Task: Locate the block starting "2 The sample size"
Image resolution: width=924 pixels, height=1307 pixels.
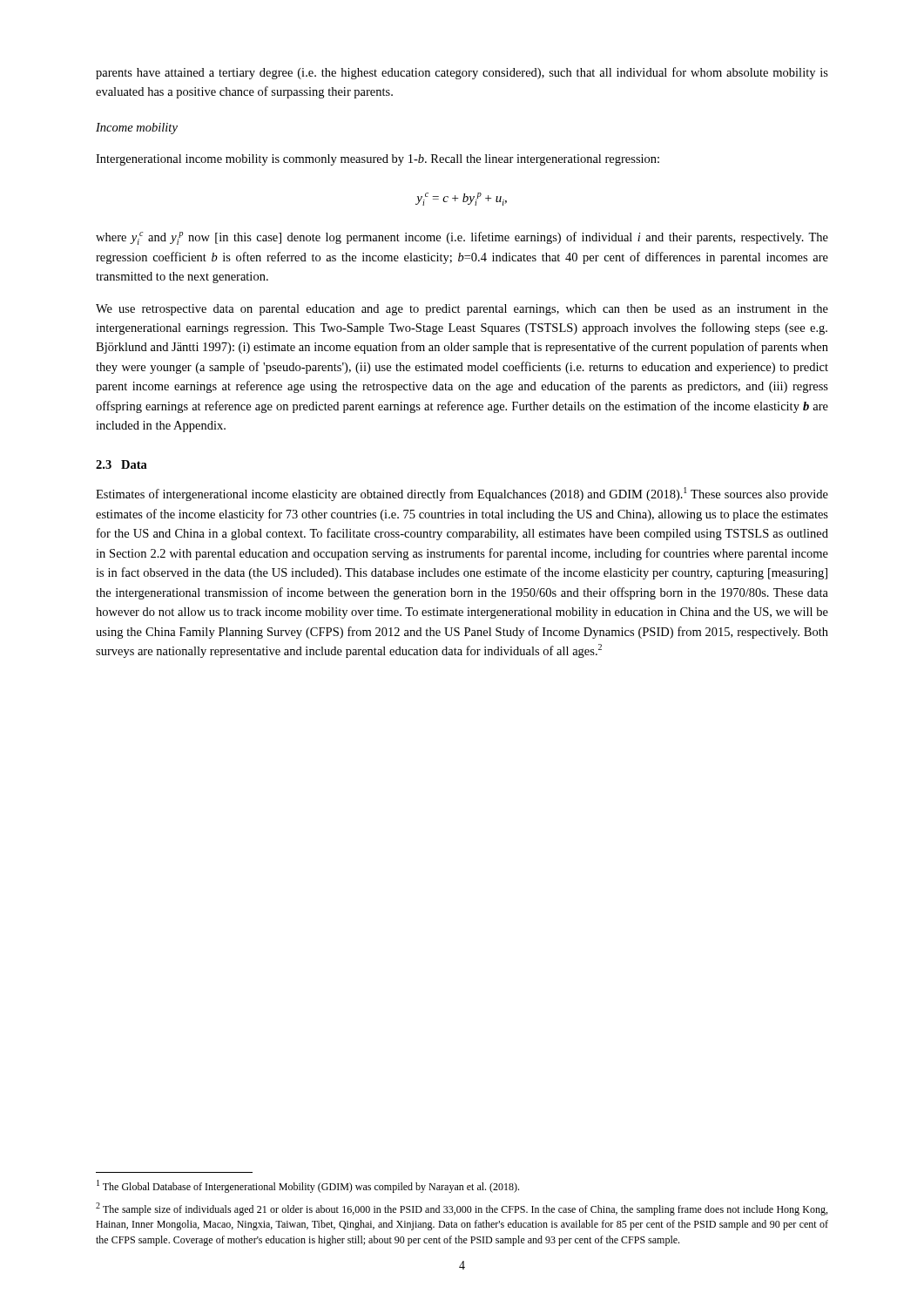Action: (x=462, y=1224)
